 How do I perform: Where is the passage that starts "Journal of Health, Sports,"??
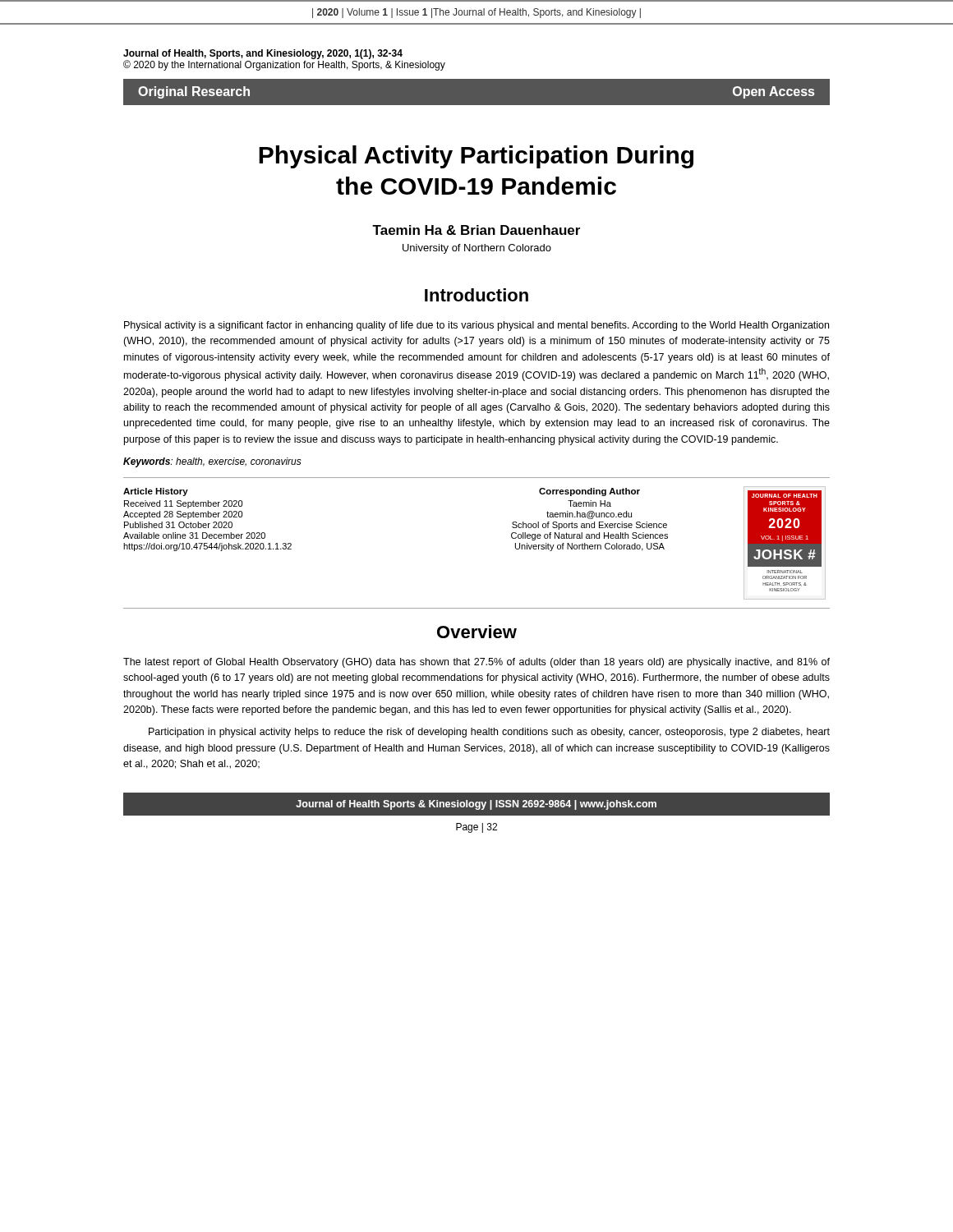(x=284, y=59)
